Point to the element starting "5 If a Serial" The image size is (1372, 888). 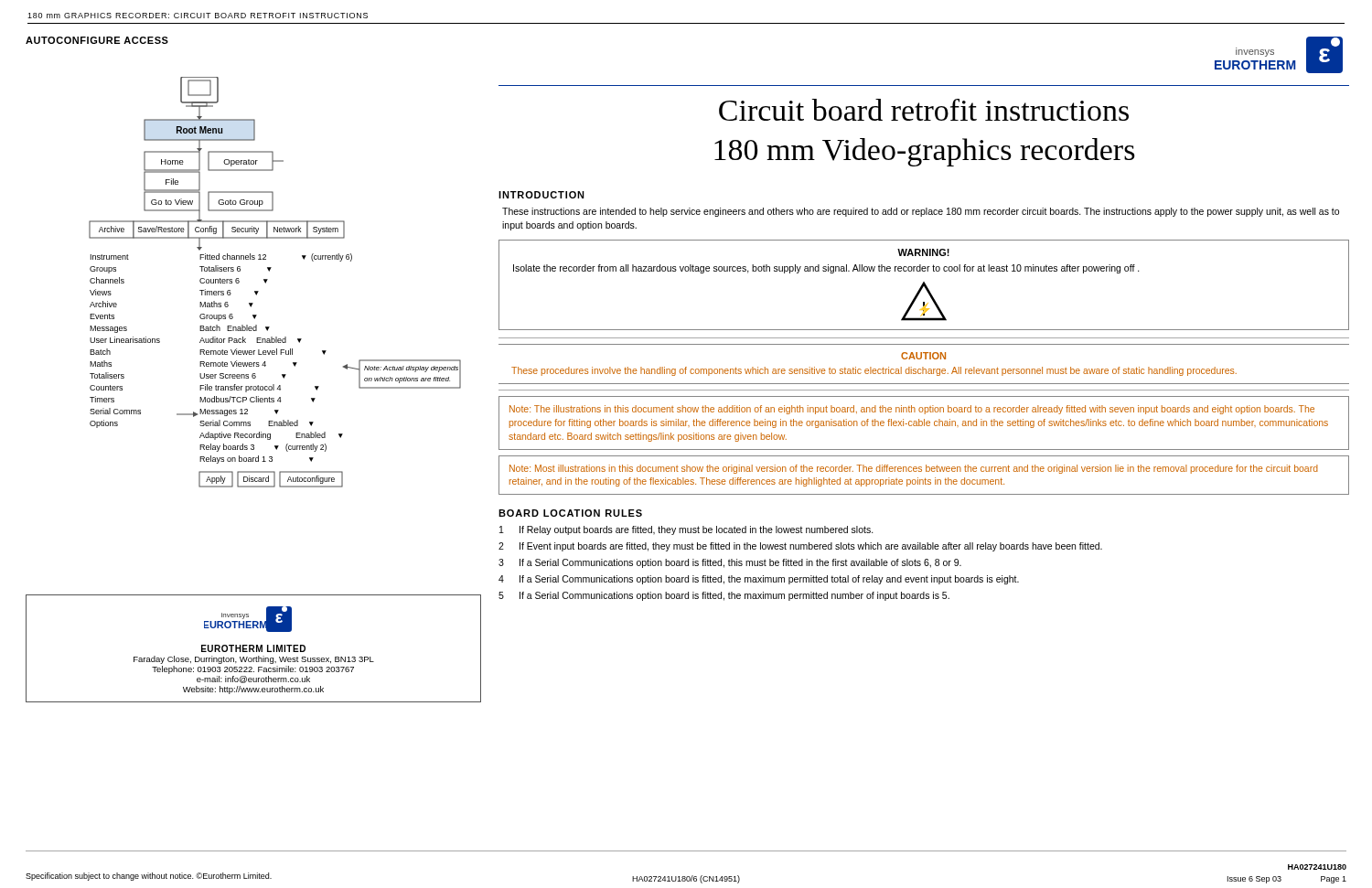pos(724,596)
